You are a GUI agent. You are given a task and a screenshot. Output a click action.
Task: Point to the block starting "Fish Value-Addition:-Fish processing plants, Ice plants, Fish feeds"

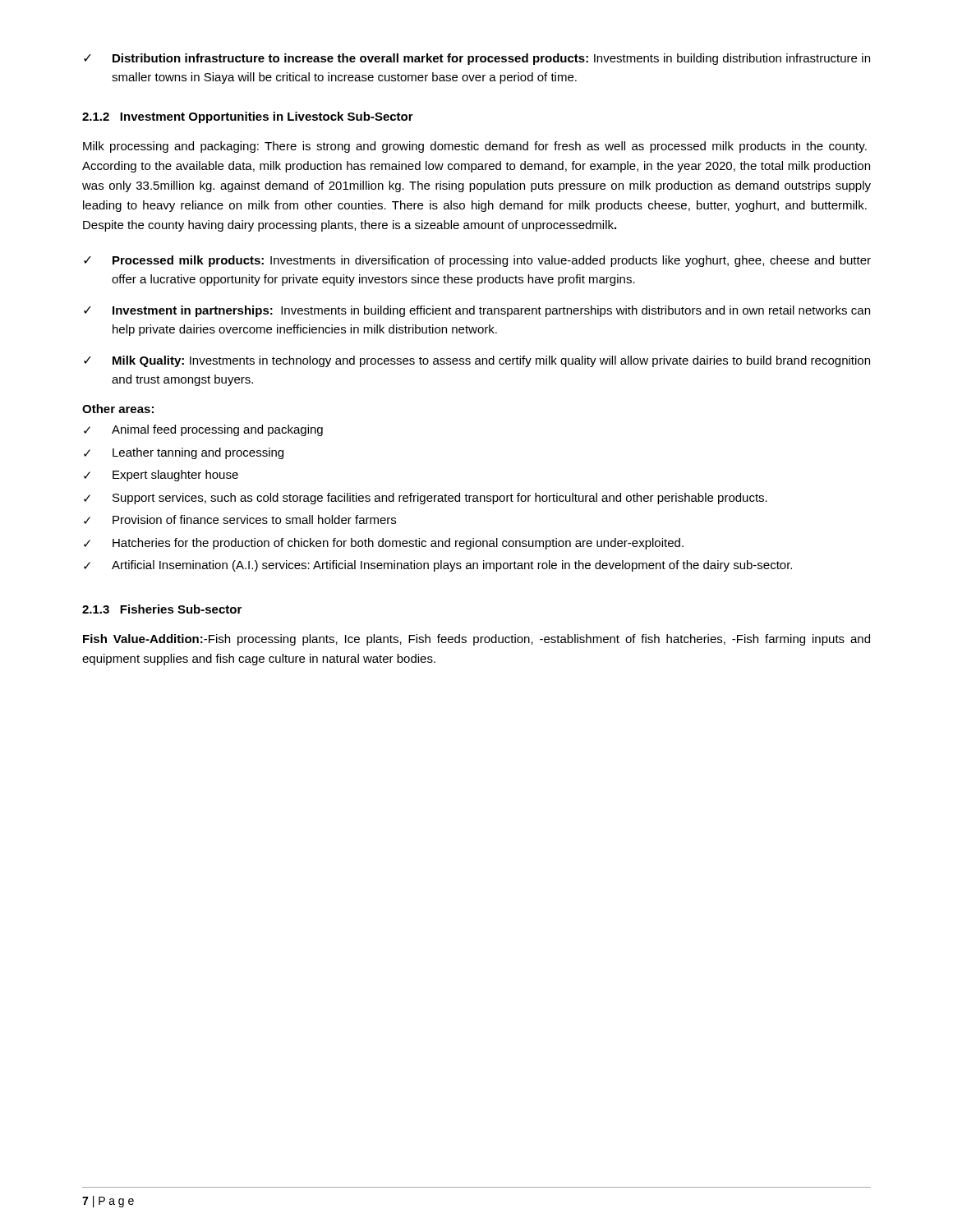click(x=476, y=648)
